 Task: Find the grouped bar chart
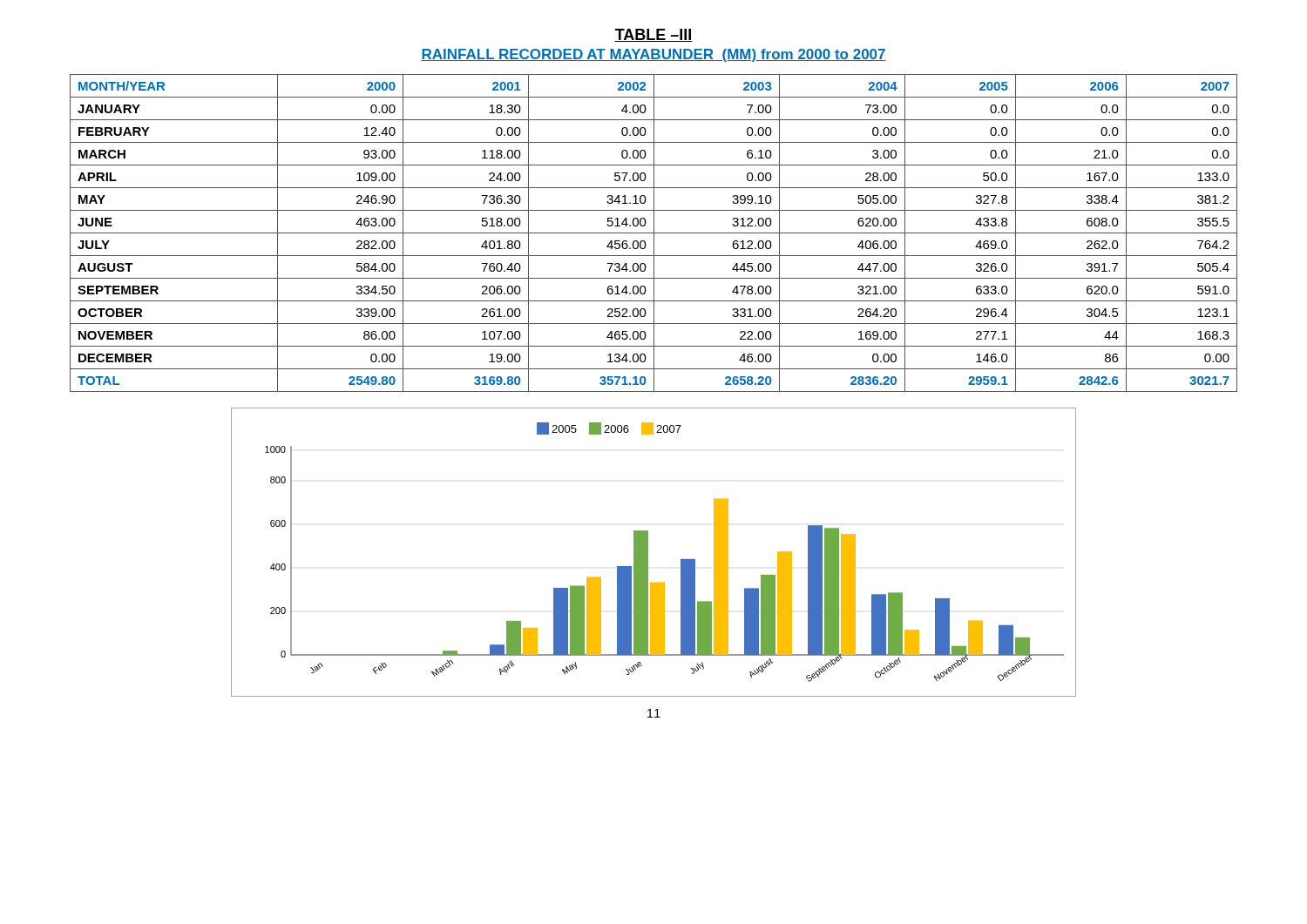tap(654, 552)
